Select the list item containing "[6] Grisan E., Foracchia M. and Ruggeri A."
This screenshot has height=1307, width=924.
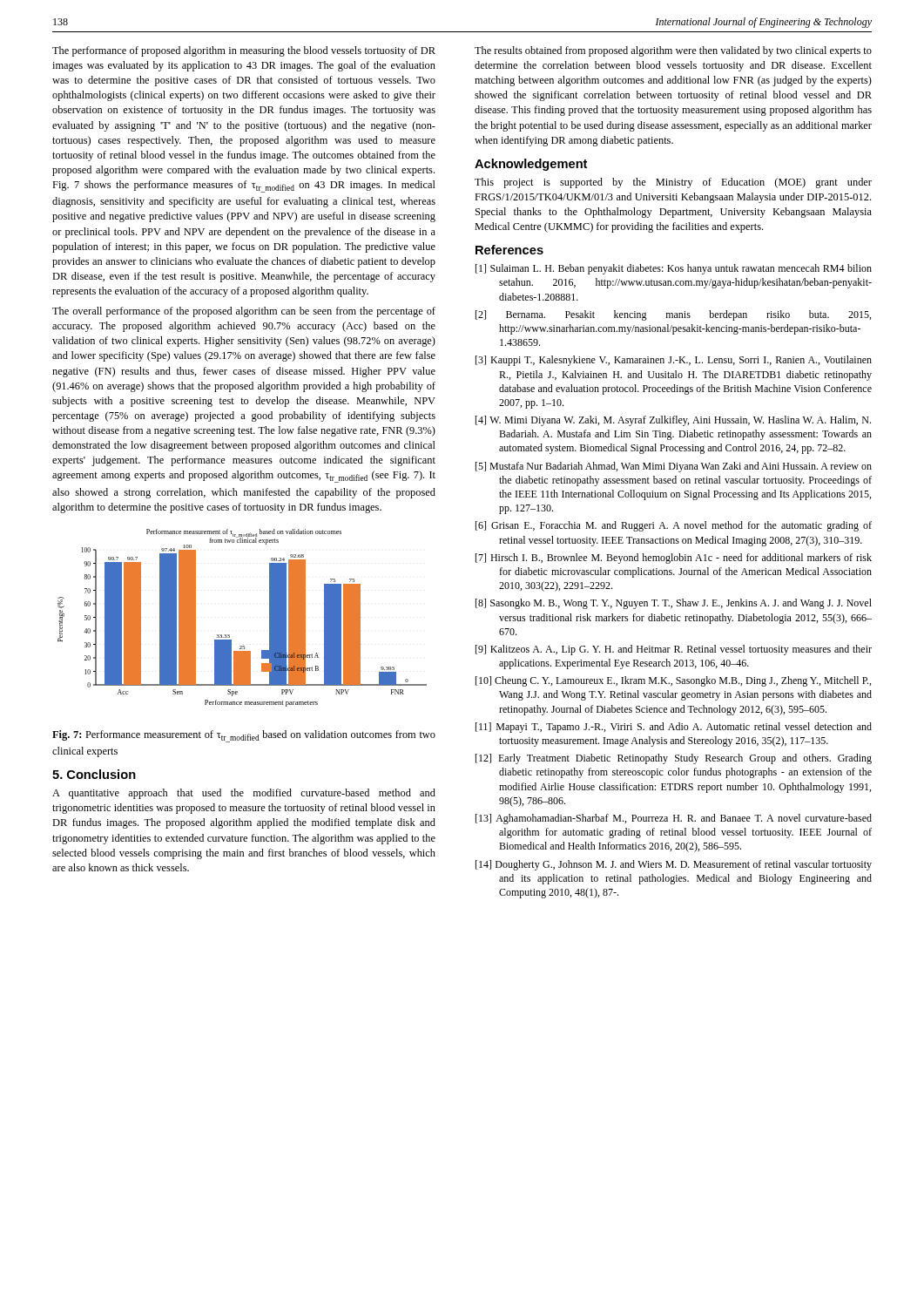[x=673, y=533]
